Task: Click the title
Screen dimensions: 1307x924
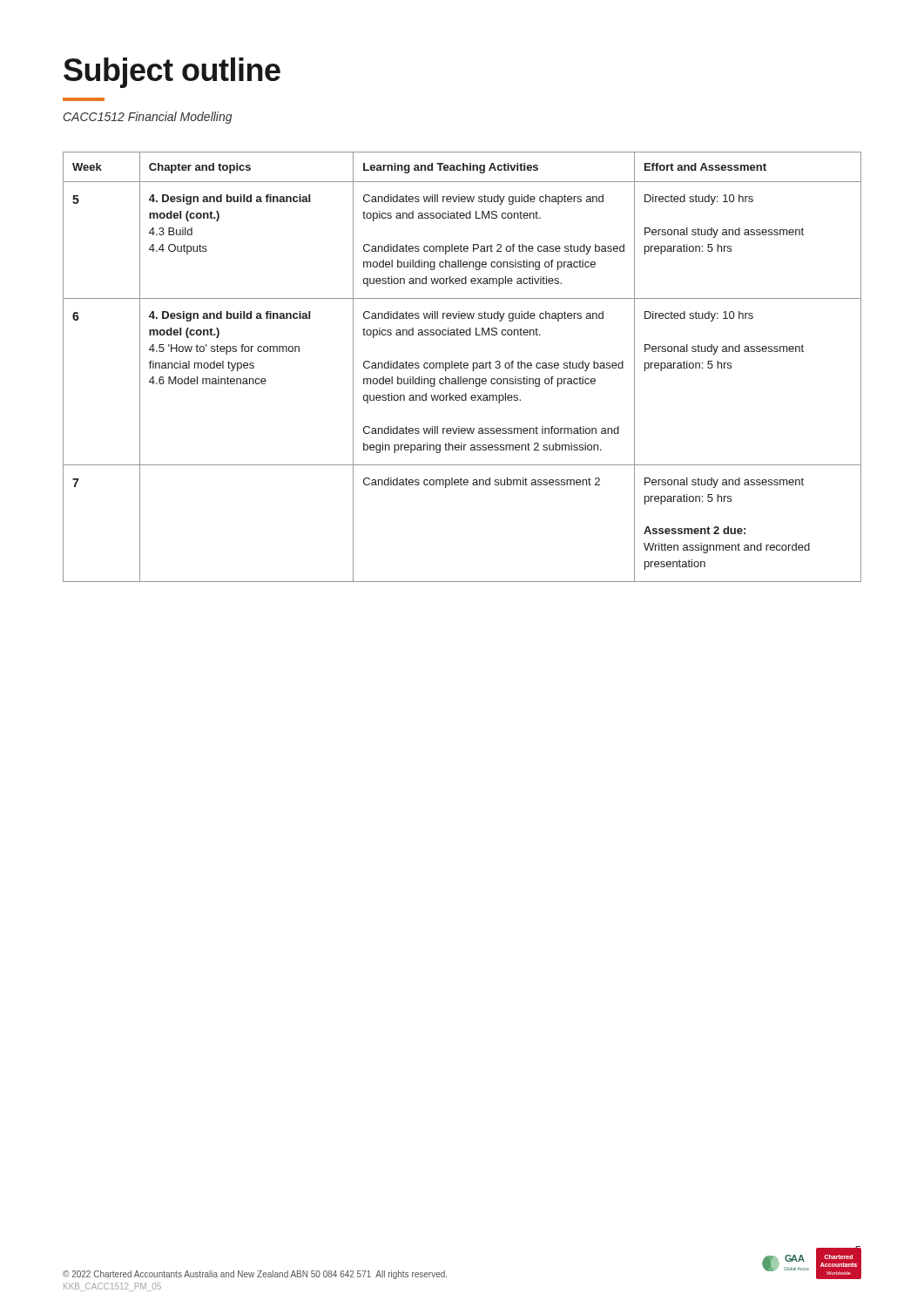Action: coord(462,77)
